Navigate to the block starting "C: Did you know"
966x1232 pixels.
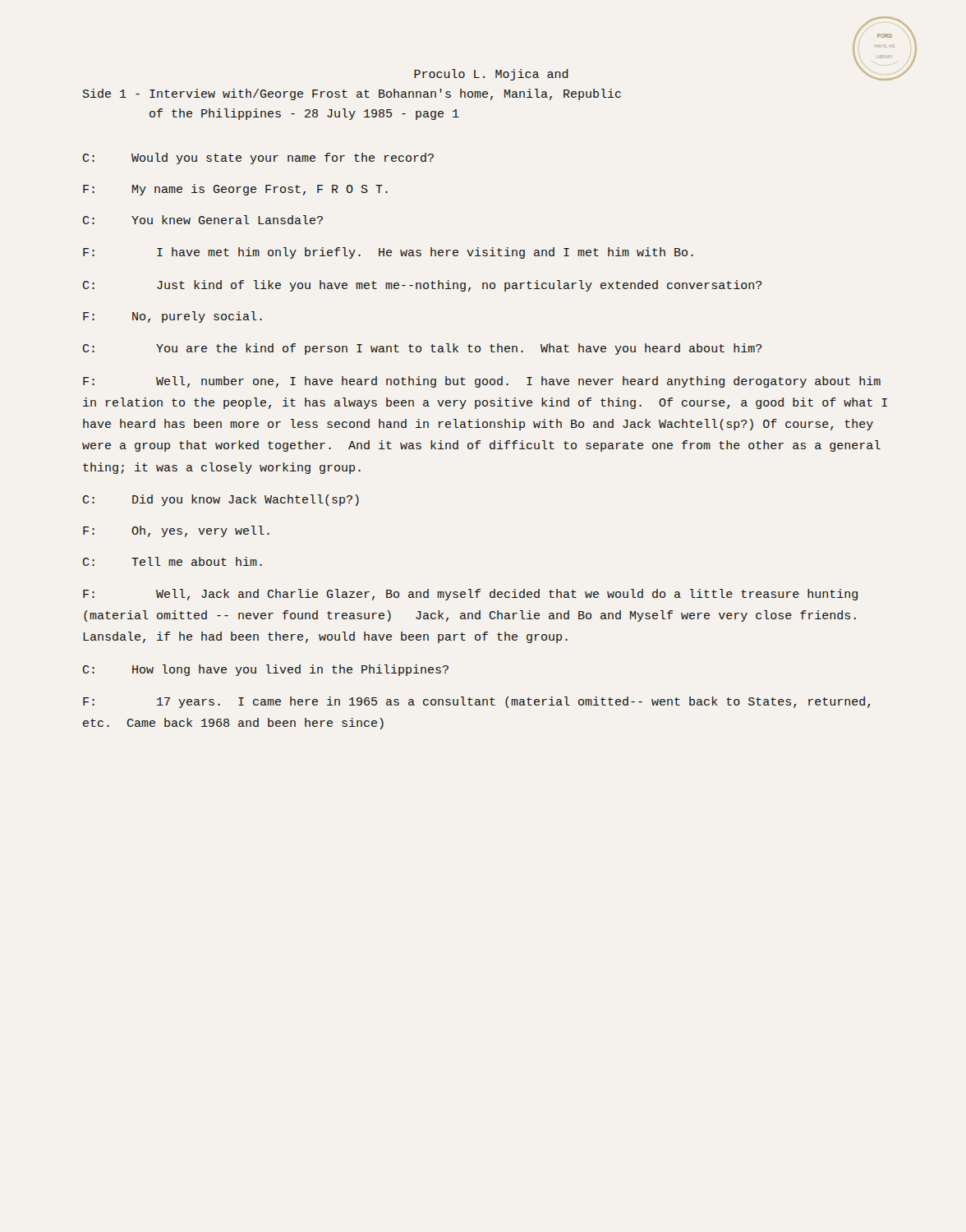[221, 500]
